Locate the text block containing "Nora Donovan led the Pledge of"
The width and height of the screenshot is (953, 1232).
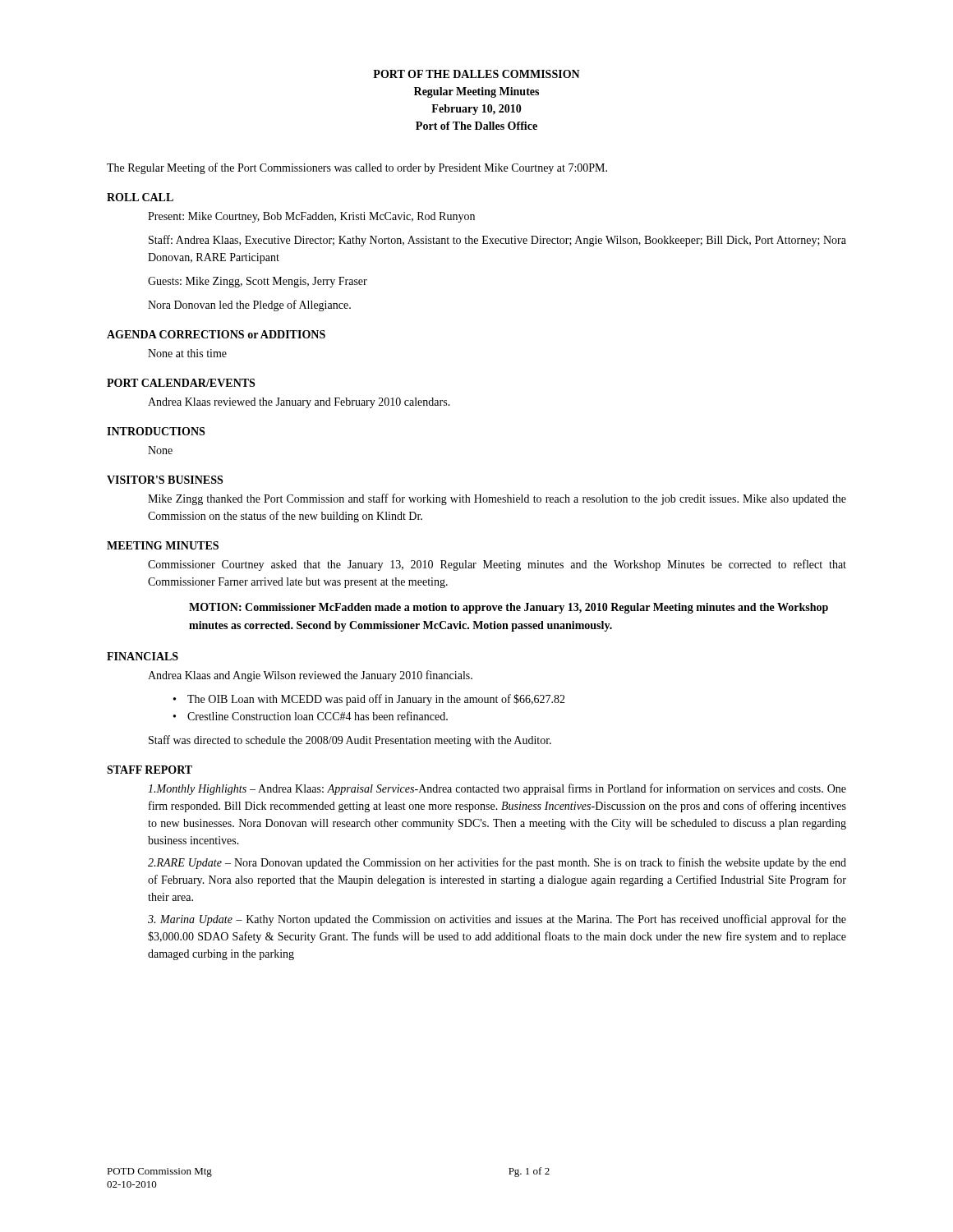click(x=250, y=305)
